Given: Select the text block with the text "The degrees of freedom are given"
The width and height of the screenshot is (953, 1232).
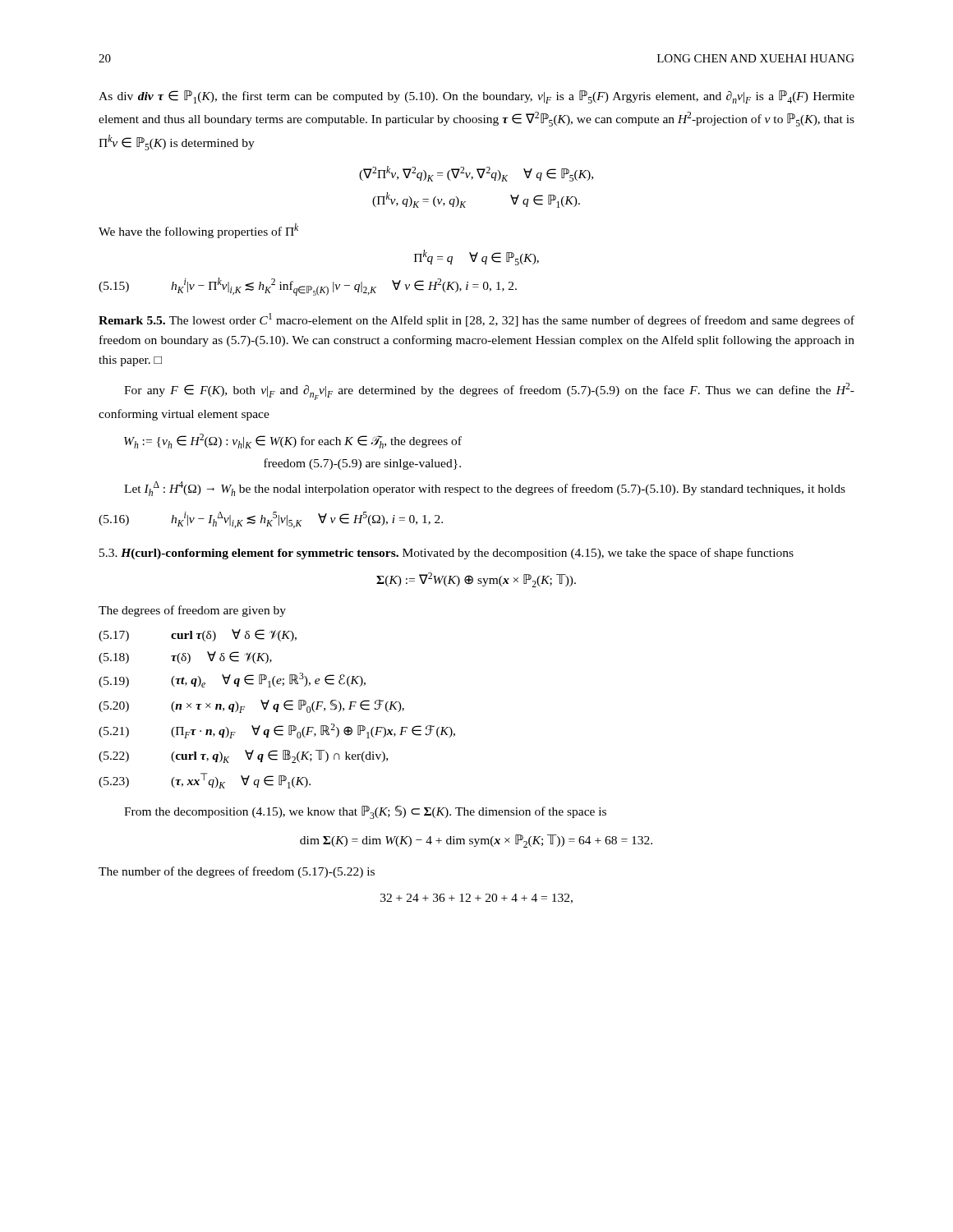Looking at the screenshot, I should (x=192, y=610).
